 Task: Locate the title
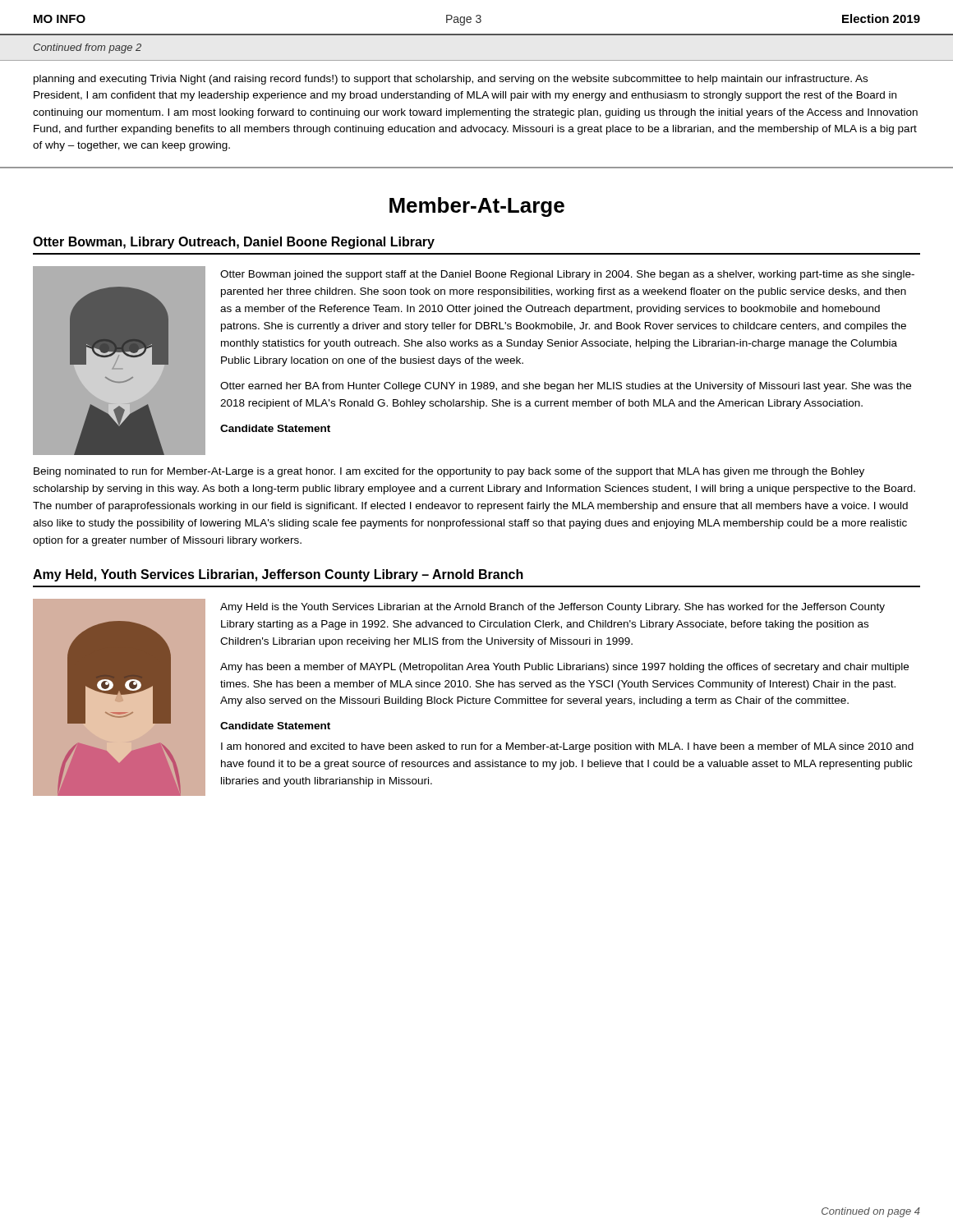pyautogui.click(x=476, y=206)
